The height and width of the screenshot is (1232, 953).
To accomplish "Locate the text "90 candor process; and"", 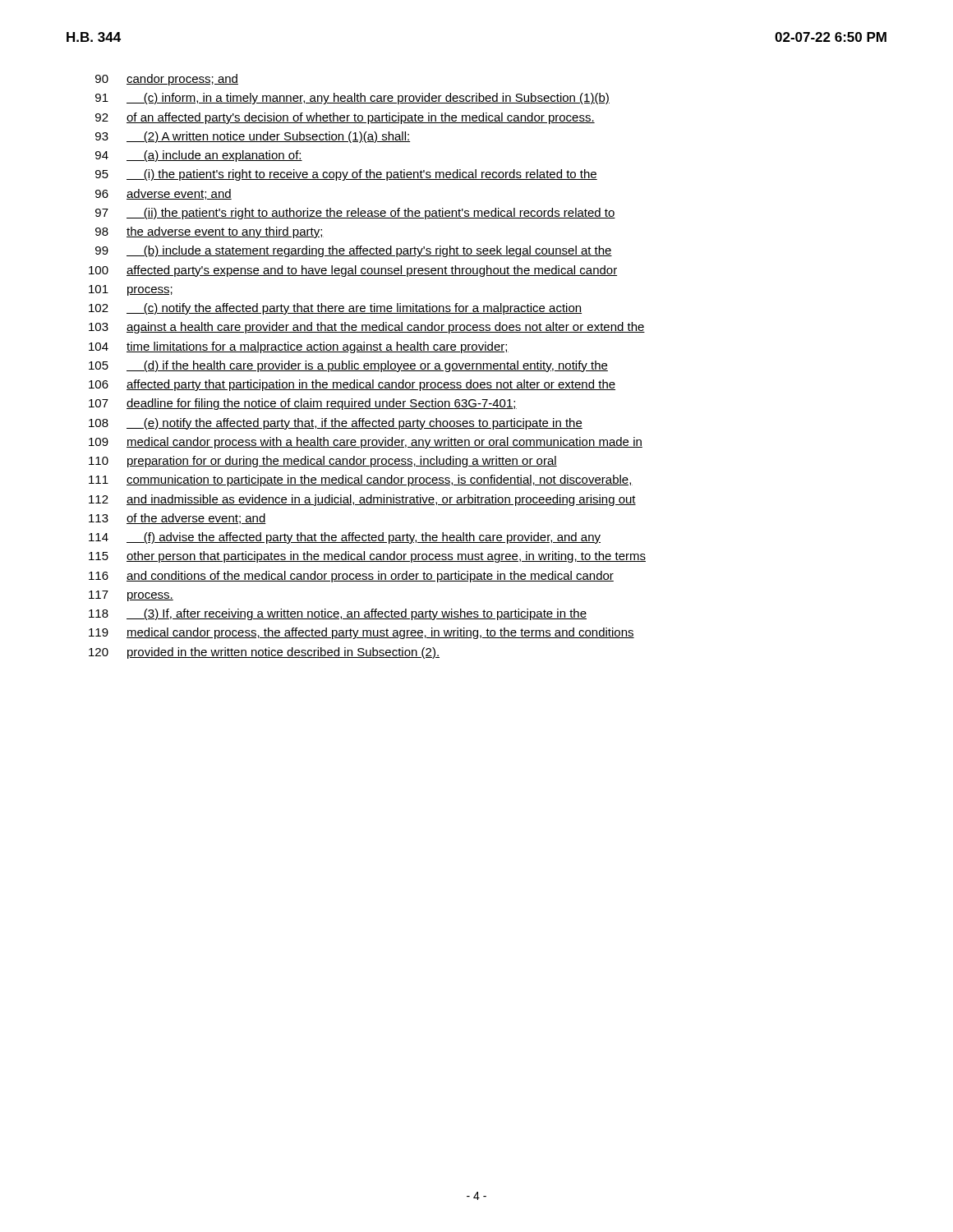I will (x=167, y=80).
